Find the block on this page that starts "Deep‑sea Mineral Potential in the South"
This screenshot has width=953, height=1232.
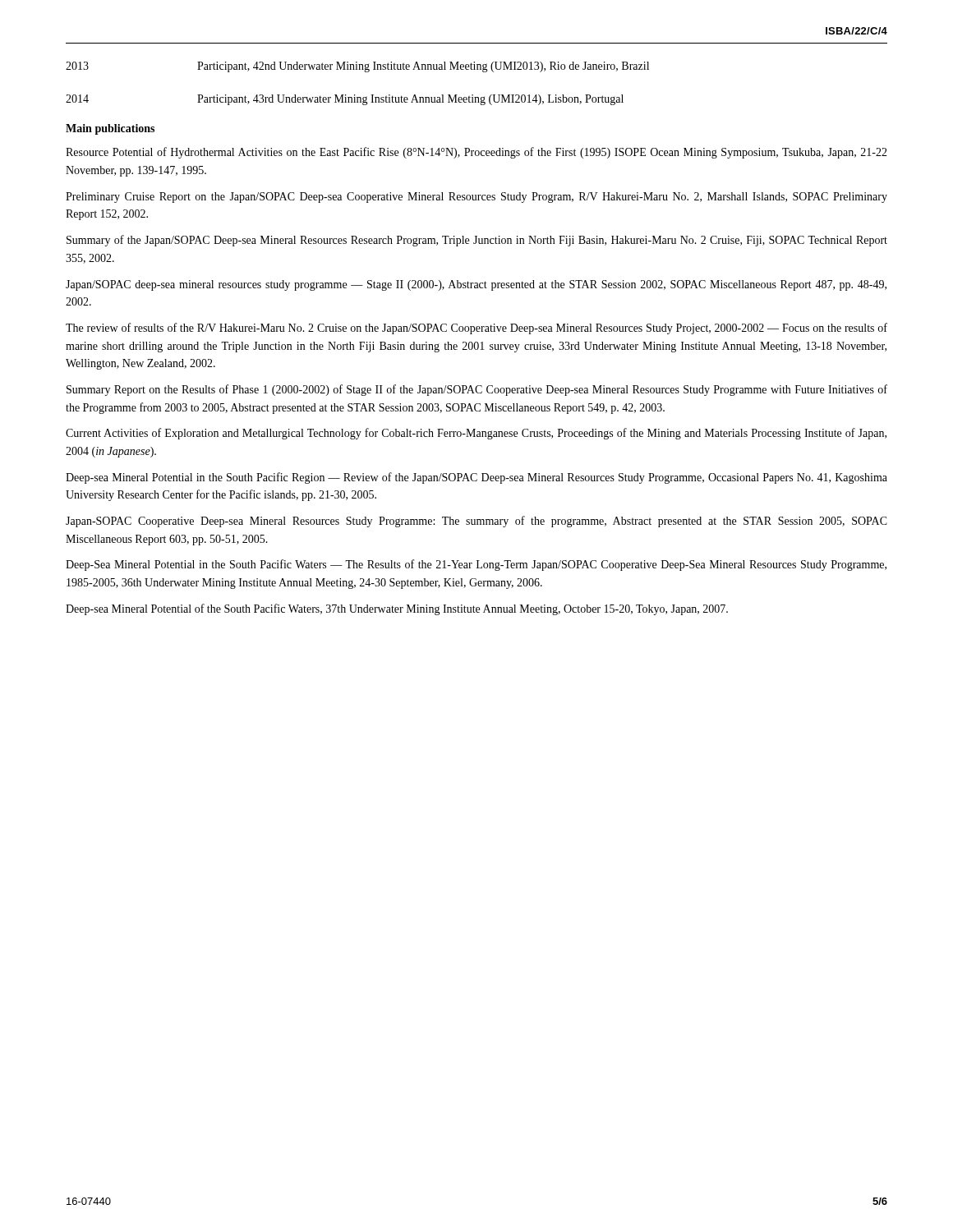(476, 486)
